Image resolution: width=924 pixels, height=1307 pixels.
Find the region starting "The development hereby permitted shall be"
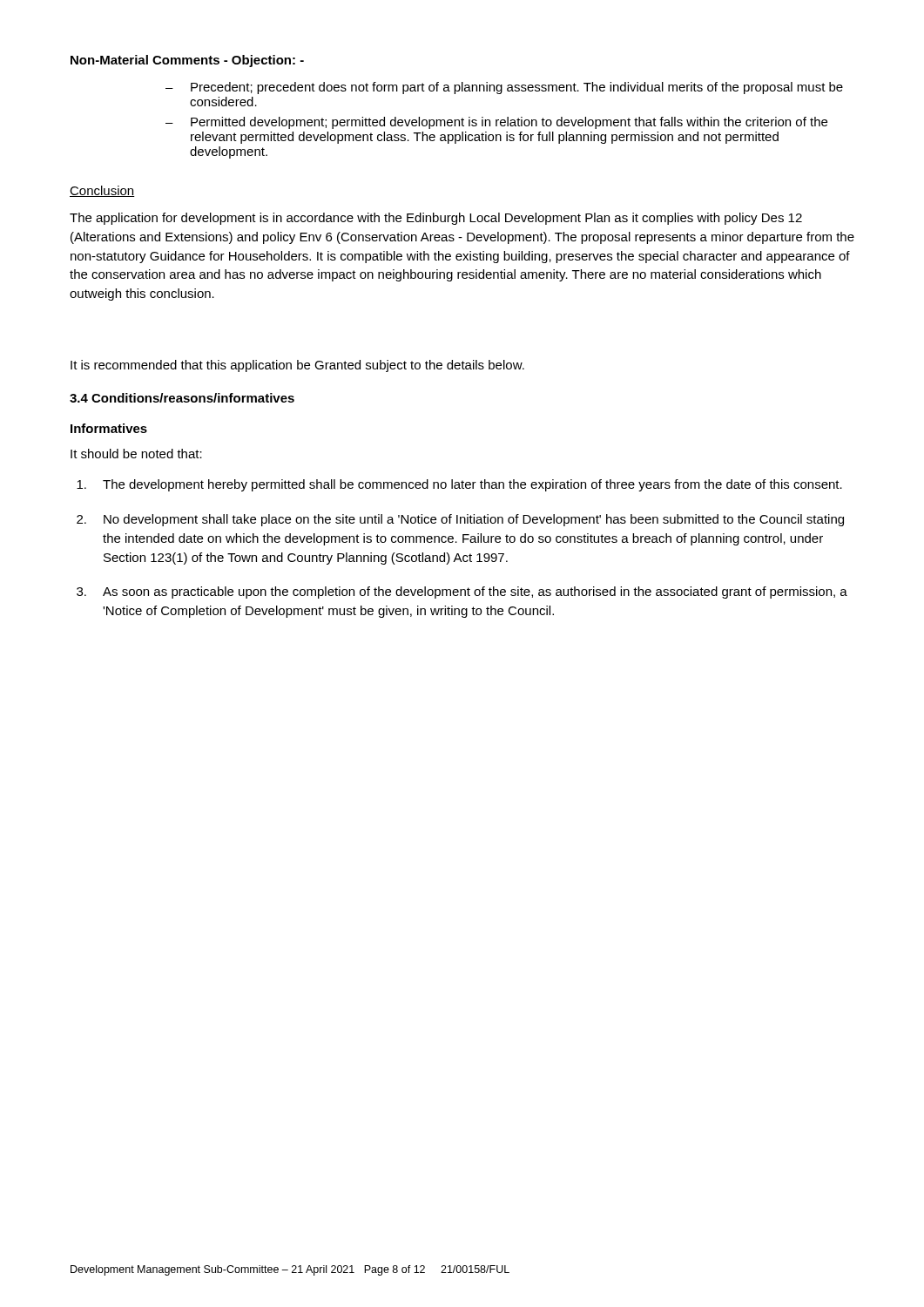coord(462,485)
